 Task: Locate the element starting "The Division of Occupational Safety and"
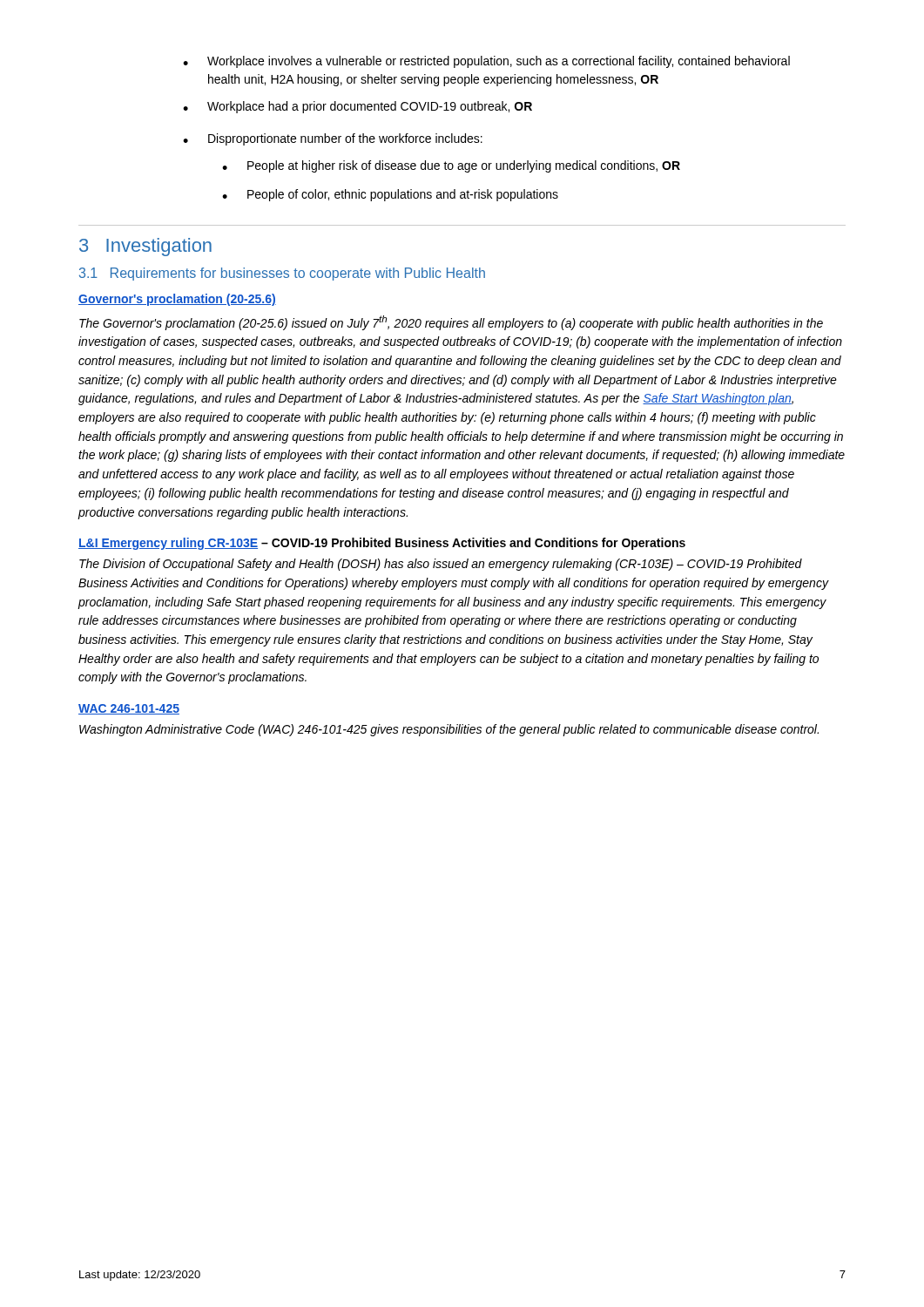[453, 621]
